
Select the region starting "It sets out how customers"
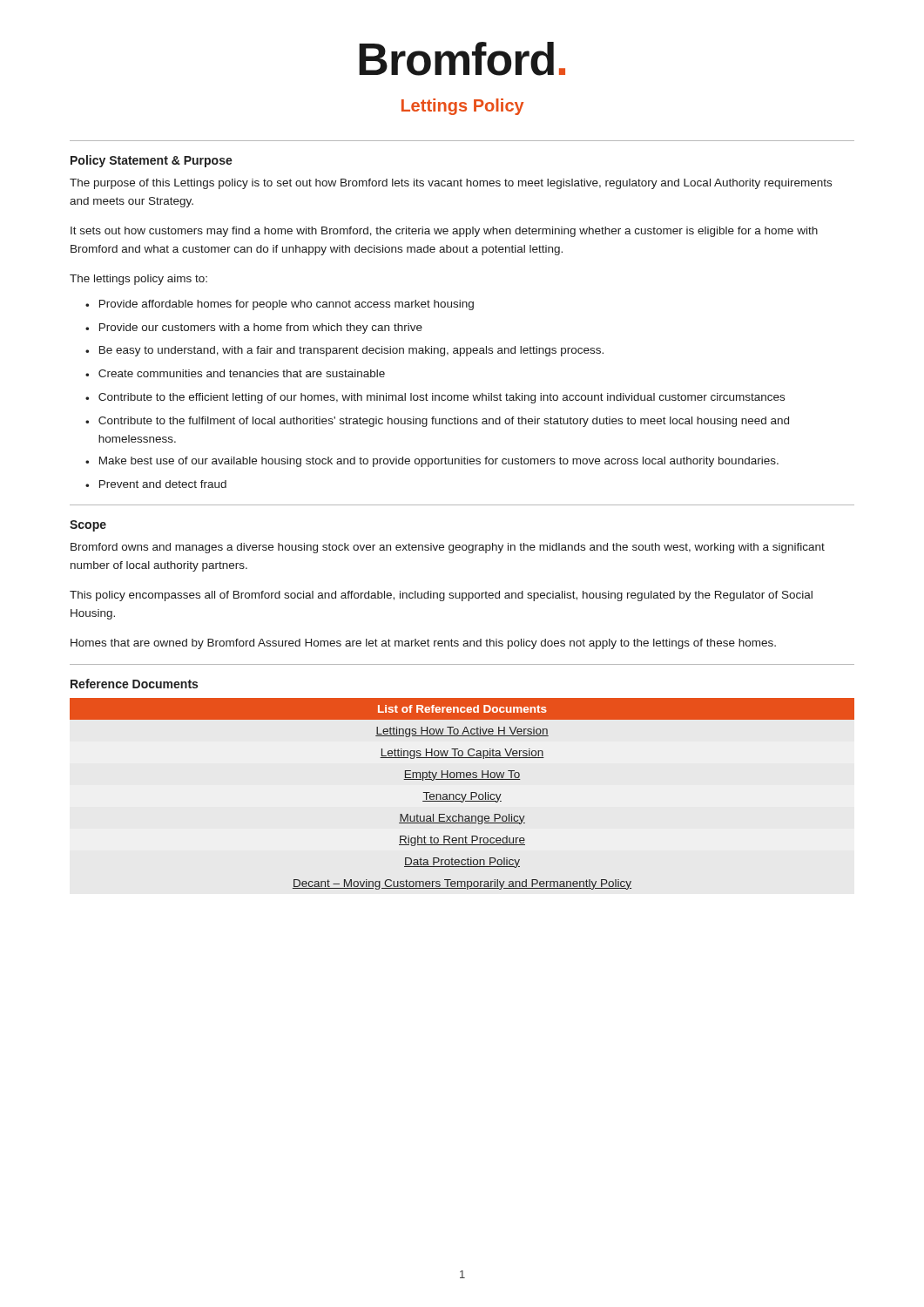(444, 239)
